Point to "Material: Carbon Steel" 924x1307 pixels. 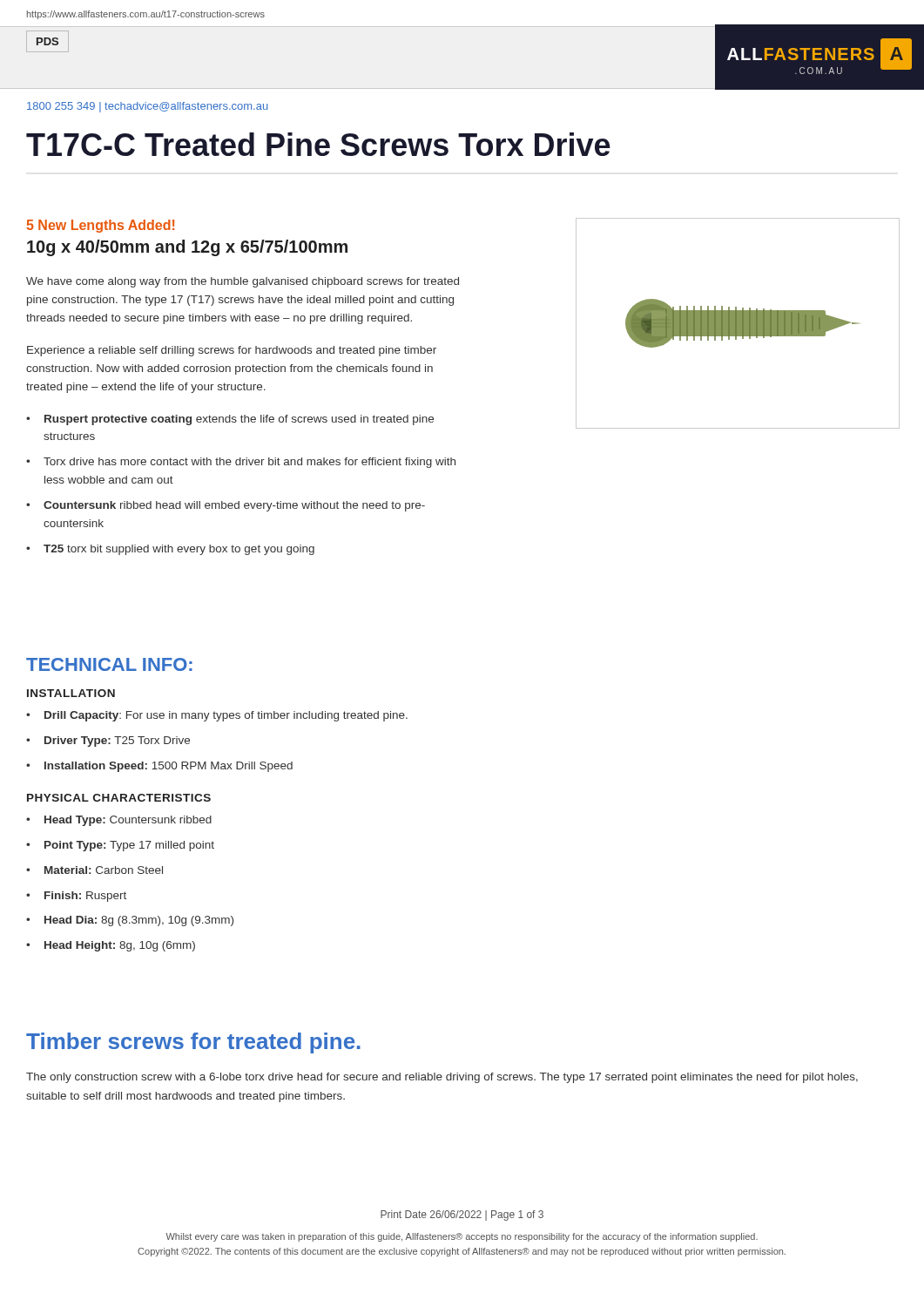(x=104, y=870)
